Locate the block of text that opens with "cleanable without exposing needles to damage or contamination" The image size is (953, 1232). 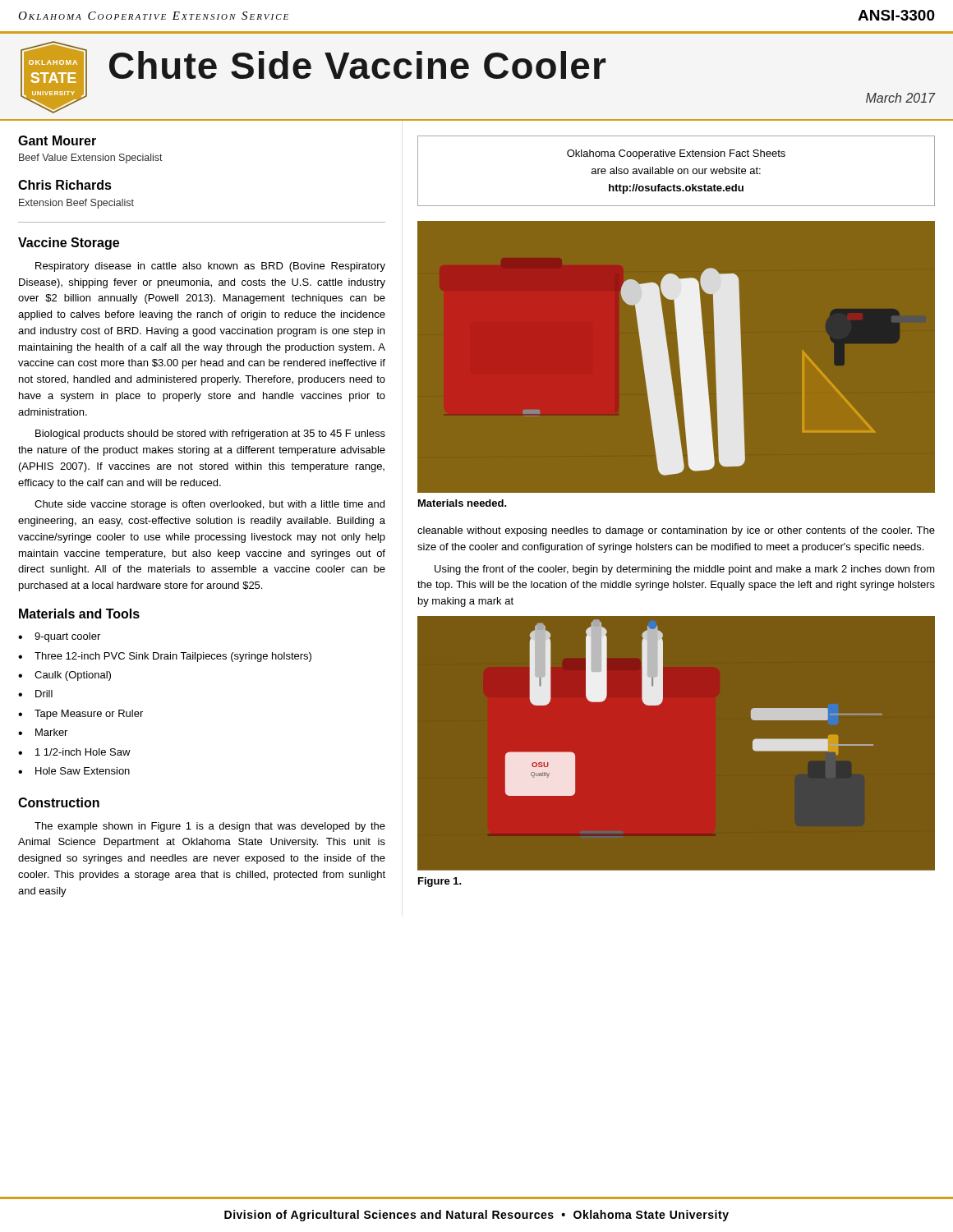[x=676, y=566]
